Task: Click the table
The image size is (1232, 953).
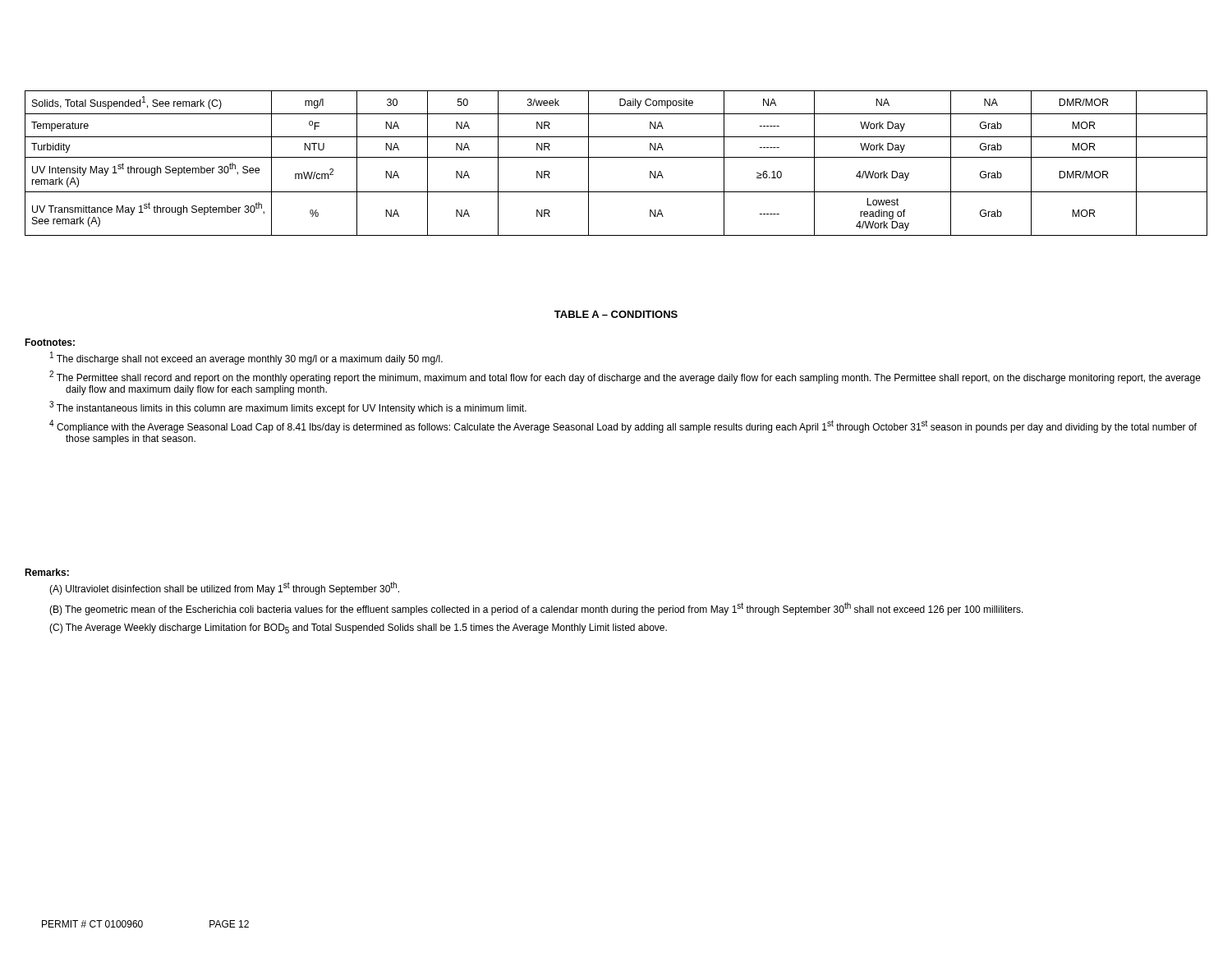Action: (616, 163)
